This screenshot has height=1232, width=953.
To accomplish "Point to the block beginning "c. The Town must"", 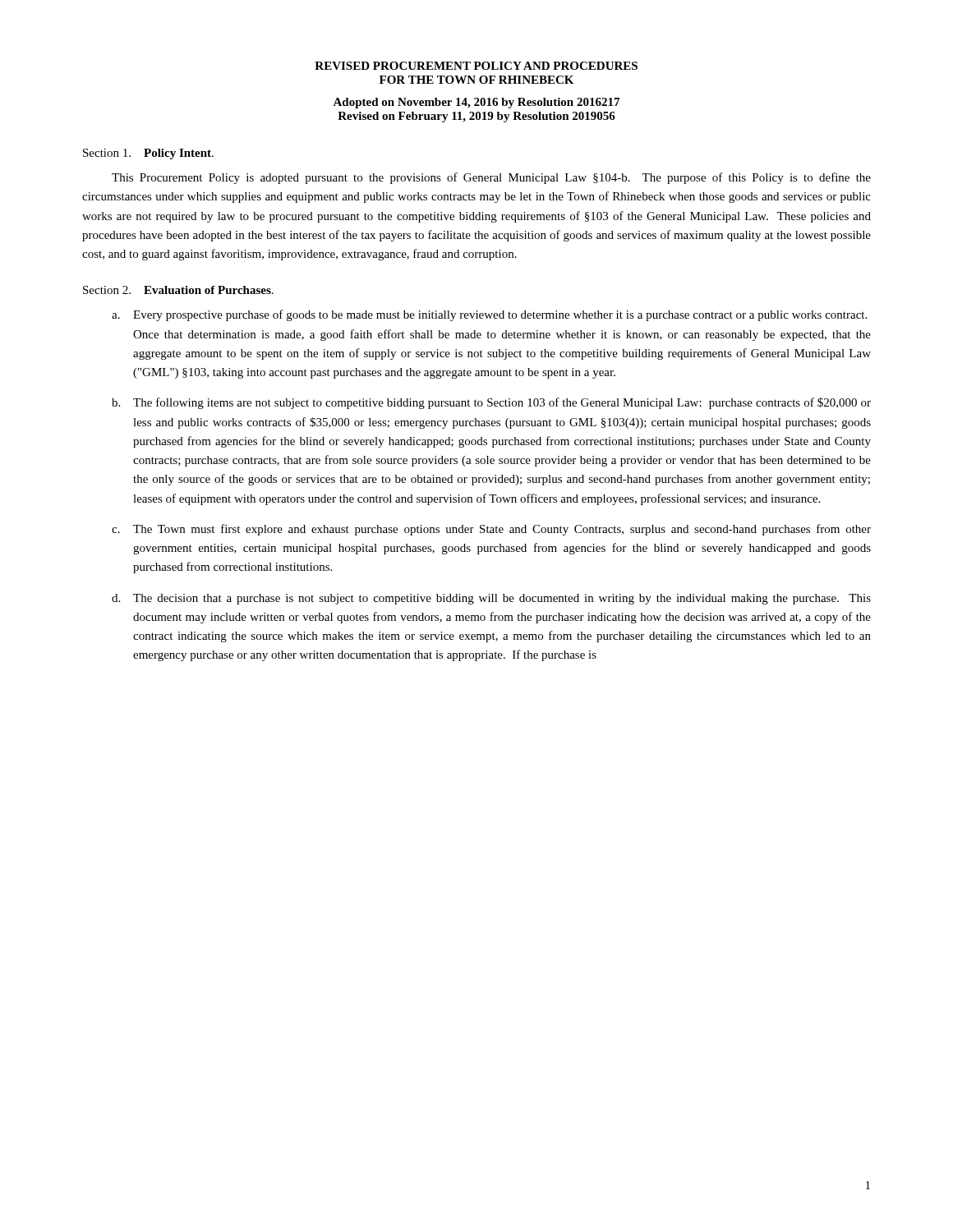I will [491, 548].
